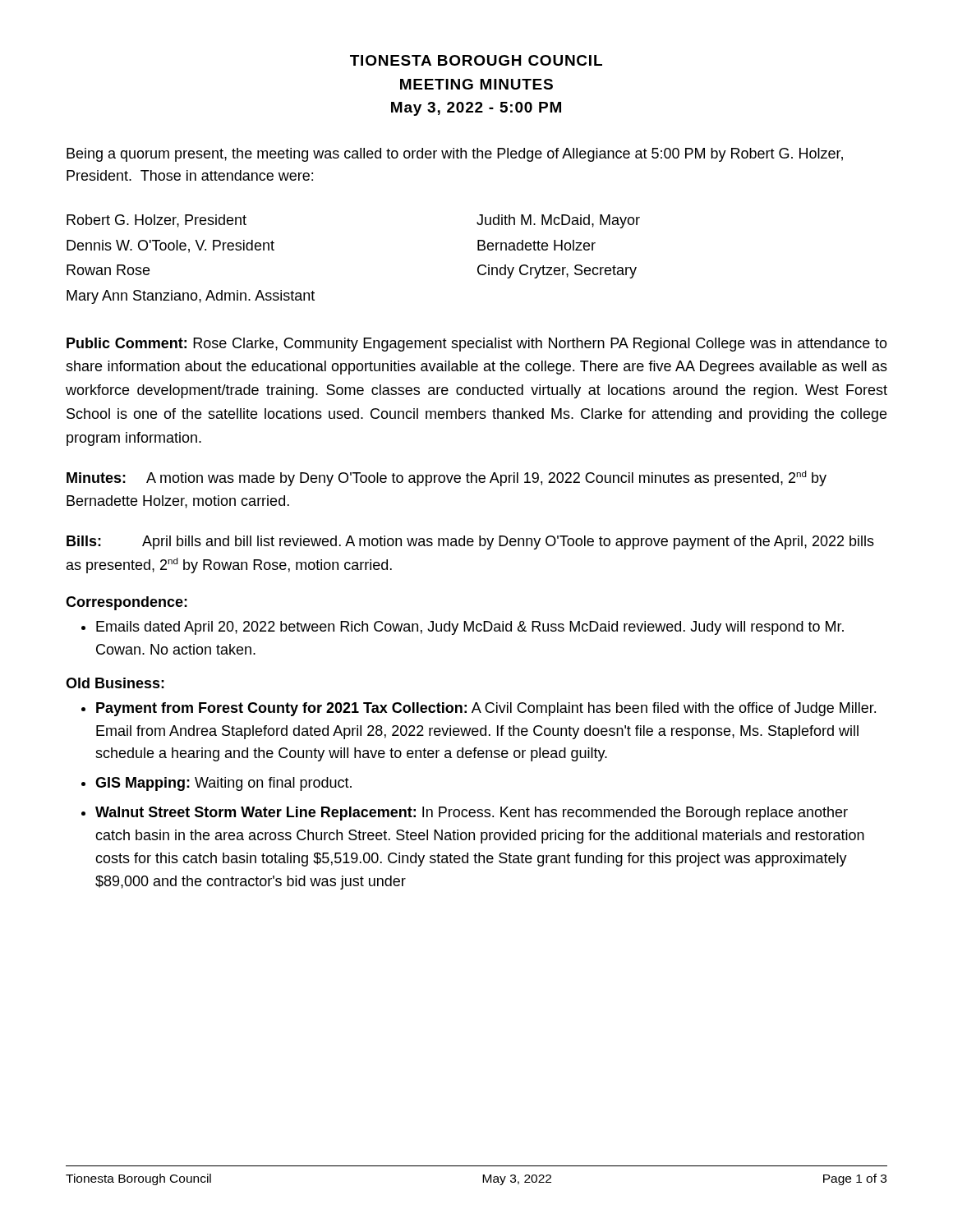Select the text block containing "Bills: April bills and bill"
Viewport: 953px width, 1232px height.
pos(470,553)
